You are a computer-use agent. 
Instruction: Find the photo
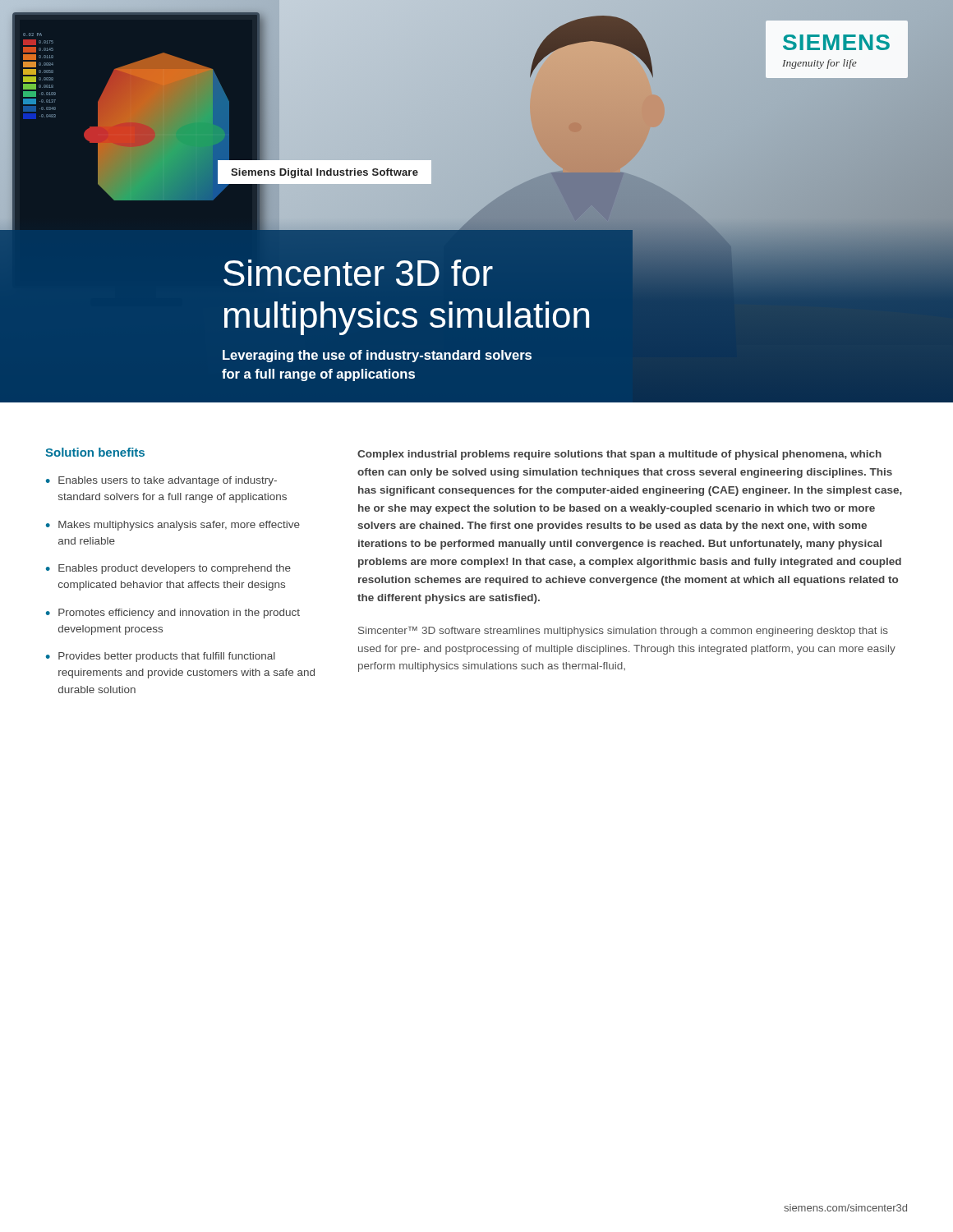476,201
